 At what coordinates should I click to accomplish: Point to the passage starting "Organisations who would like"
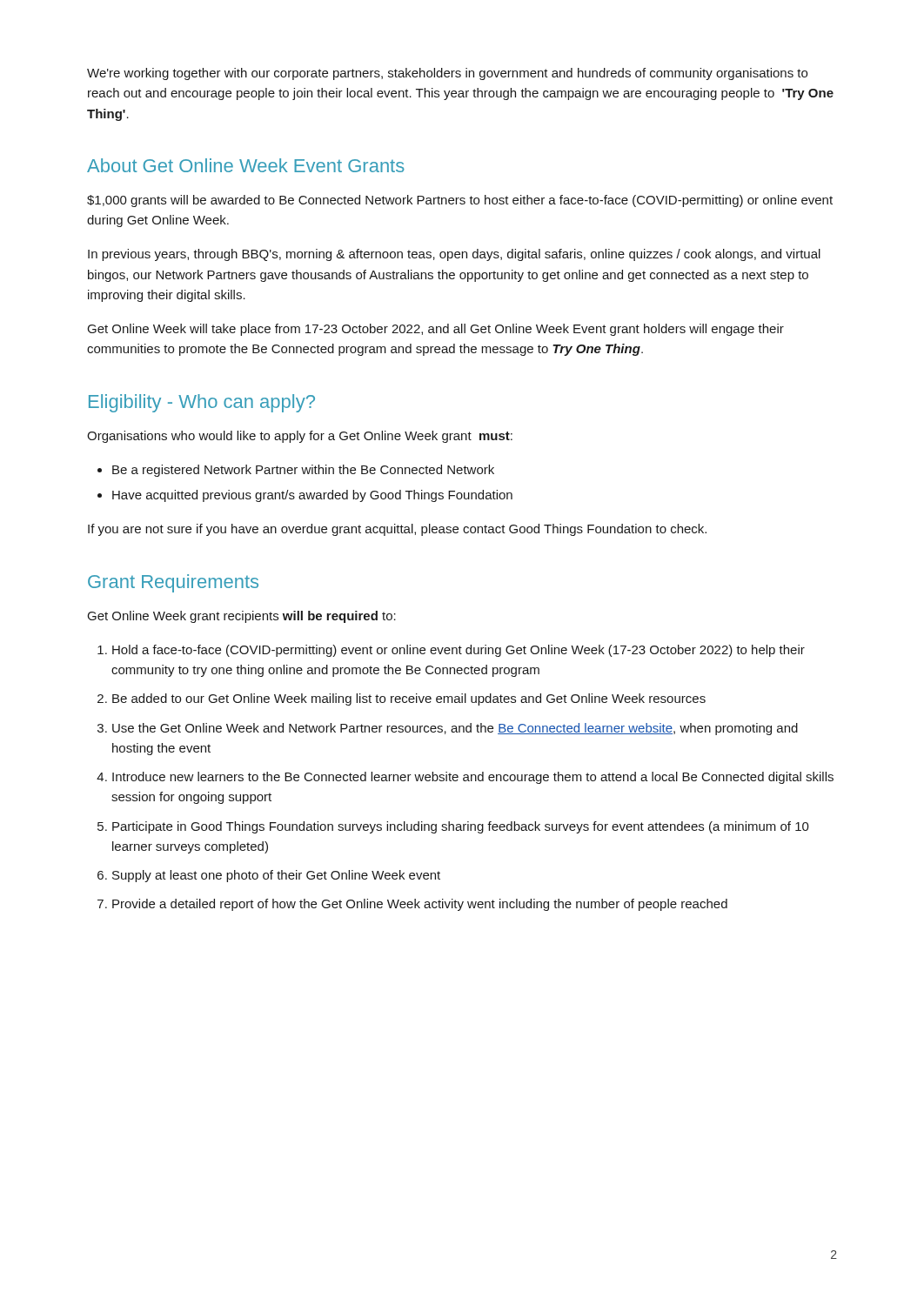(x=462, y=435)
